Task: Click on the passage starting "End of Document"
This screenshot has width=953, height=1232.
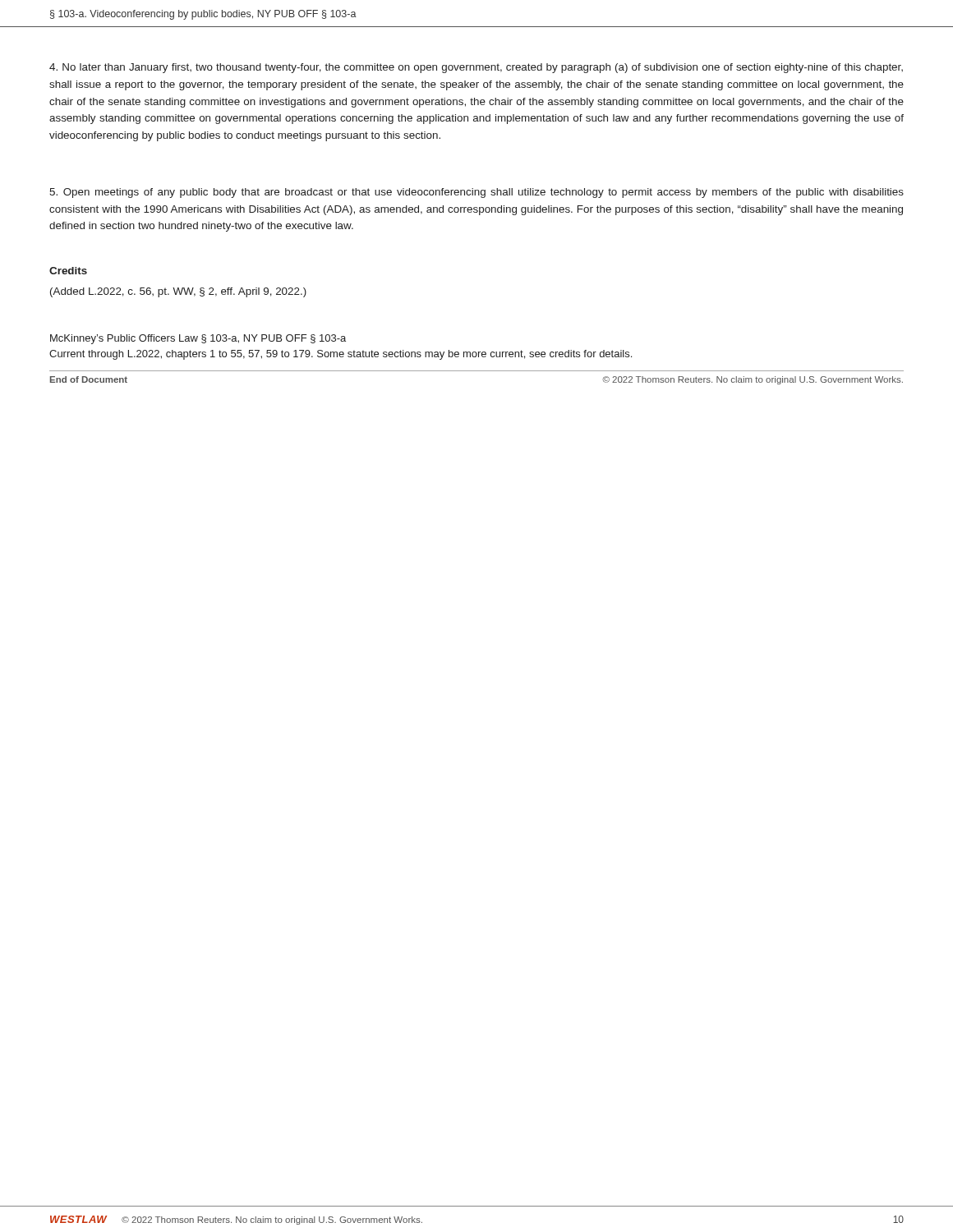Action: (476, 379)
